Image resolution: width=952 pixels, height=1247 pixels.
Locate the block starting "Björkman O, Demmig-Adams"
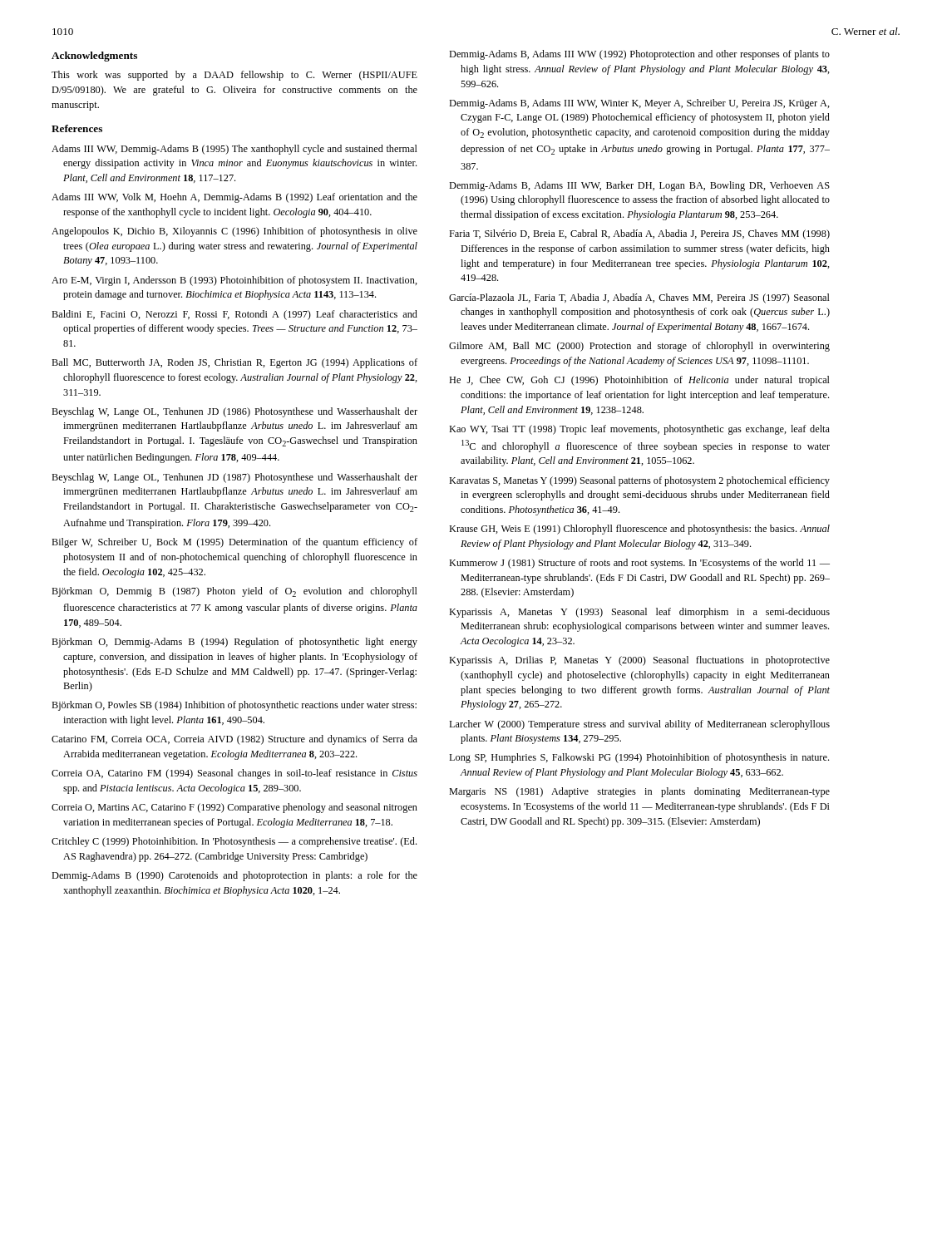(234, 664)
